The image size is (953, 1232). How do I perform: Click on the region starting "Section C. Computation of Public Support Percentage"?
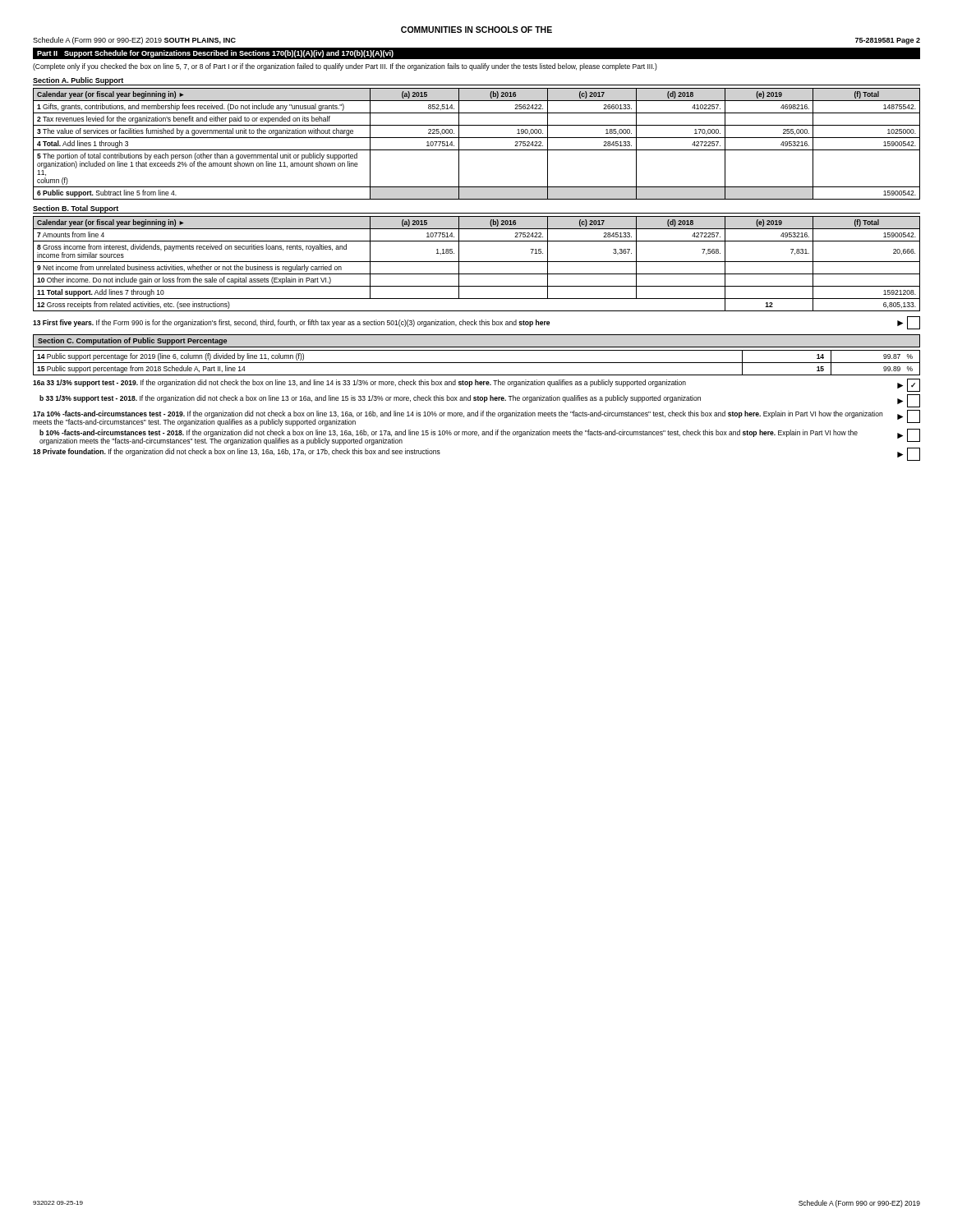133,341
